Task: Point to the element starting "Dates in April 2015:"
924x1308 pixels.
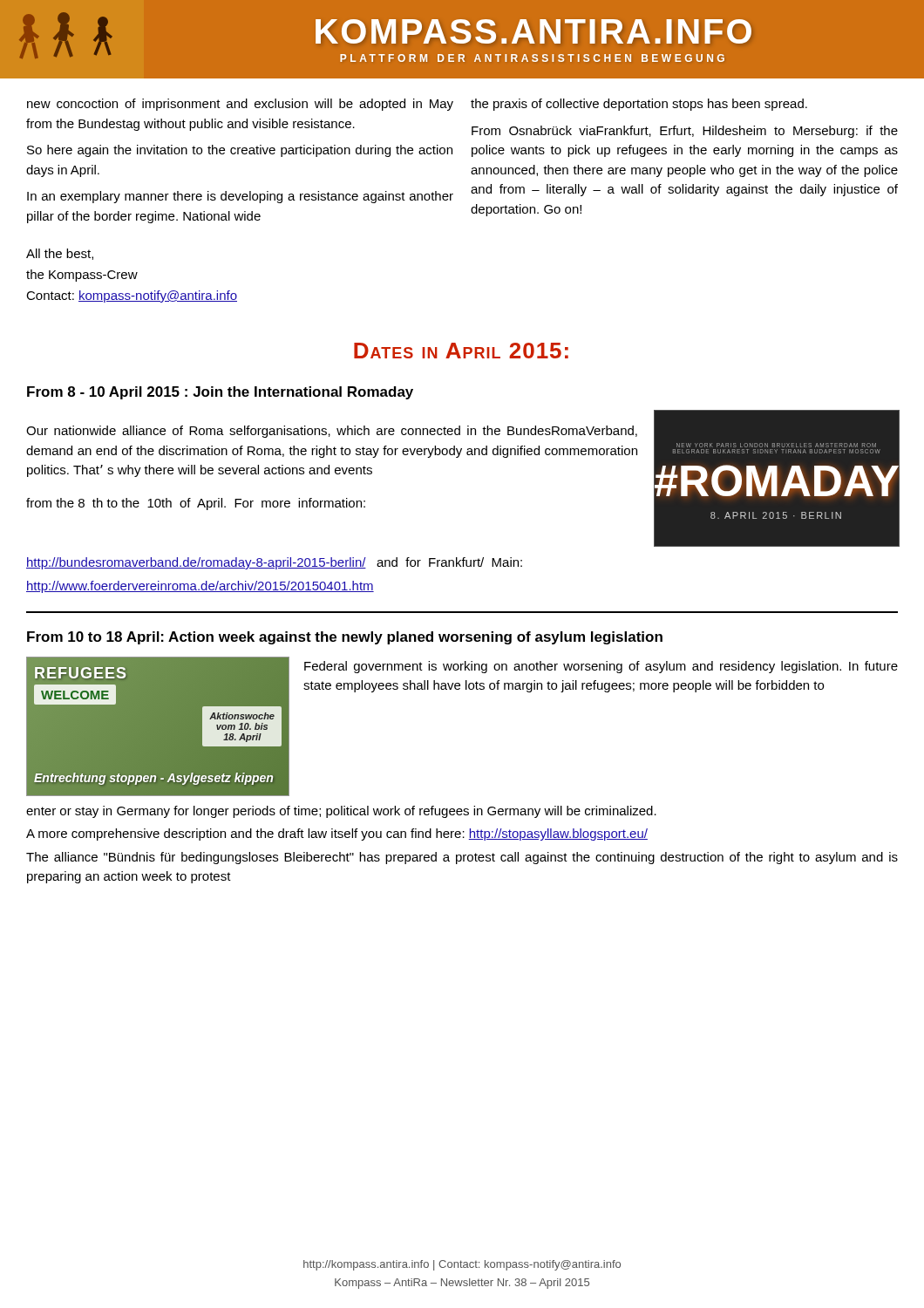Action: point(462,351)
